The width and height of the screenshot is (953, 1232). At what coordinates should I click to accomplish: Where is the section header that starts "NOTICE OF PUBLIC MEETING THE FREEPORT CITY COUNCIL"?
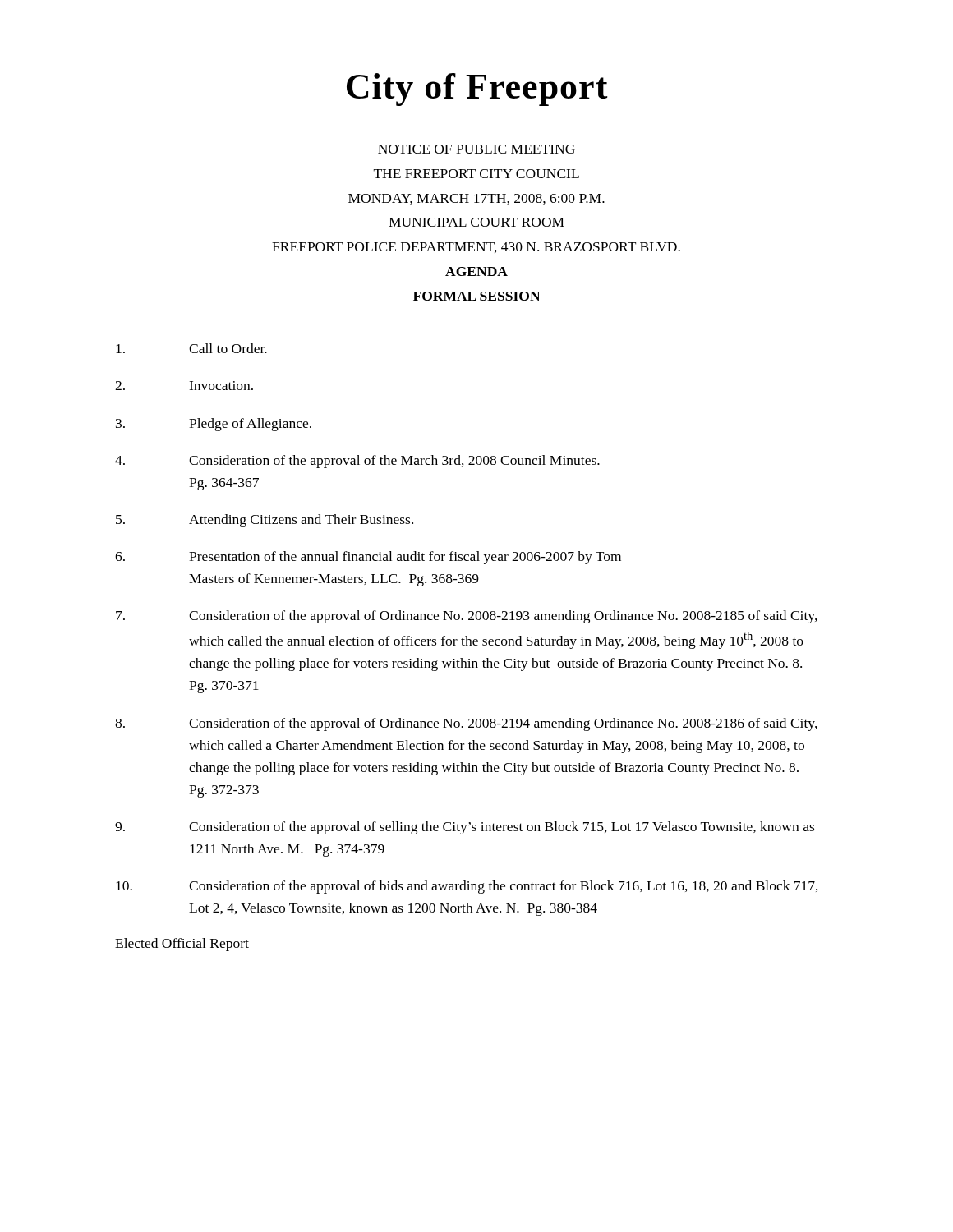click(x=476, y=222)
